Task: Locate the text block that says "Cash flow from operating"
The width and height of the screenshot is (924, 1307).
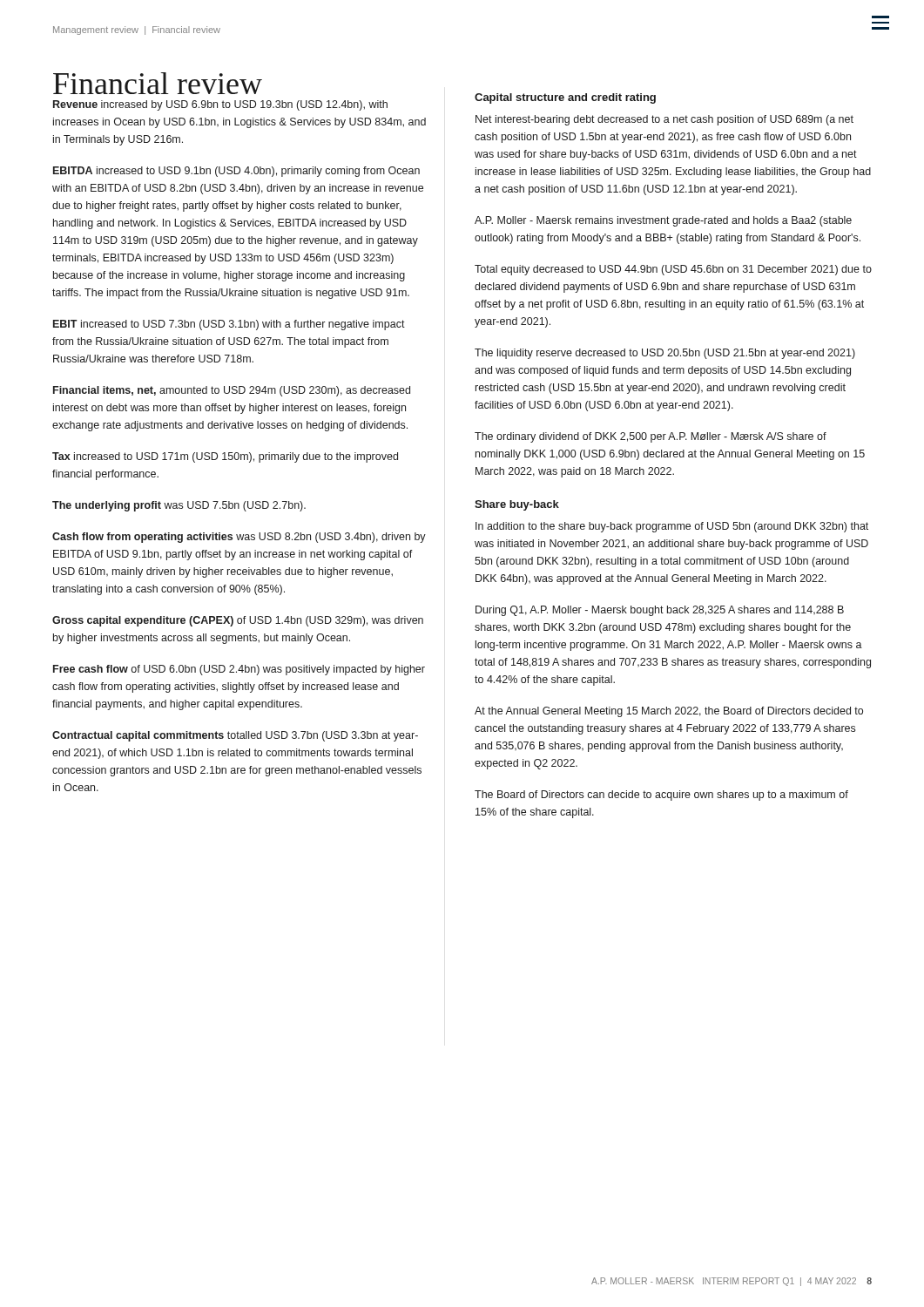Action: [239, 563]
